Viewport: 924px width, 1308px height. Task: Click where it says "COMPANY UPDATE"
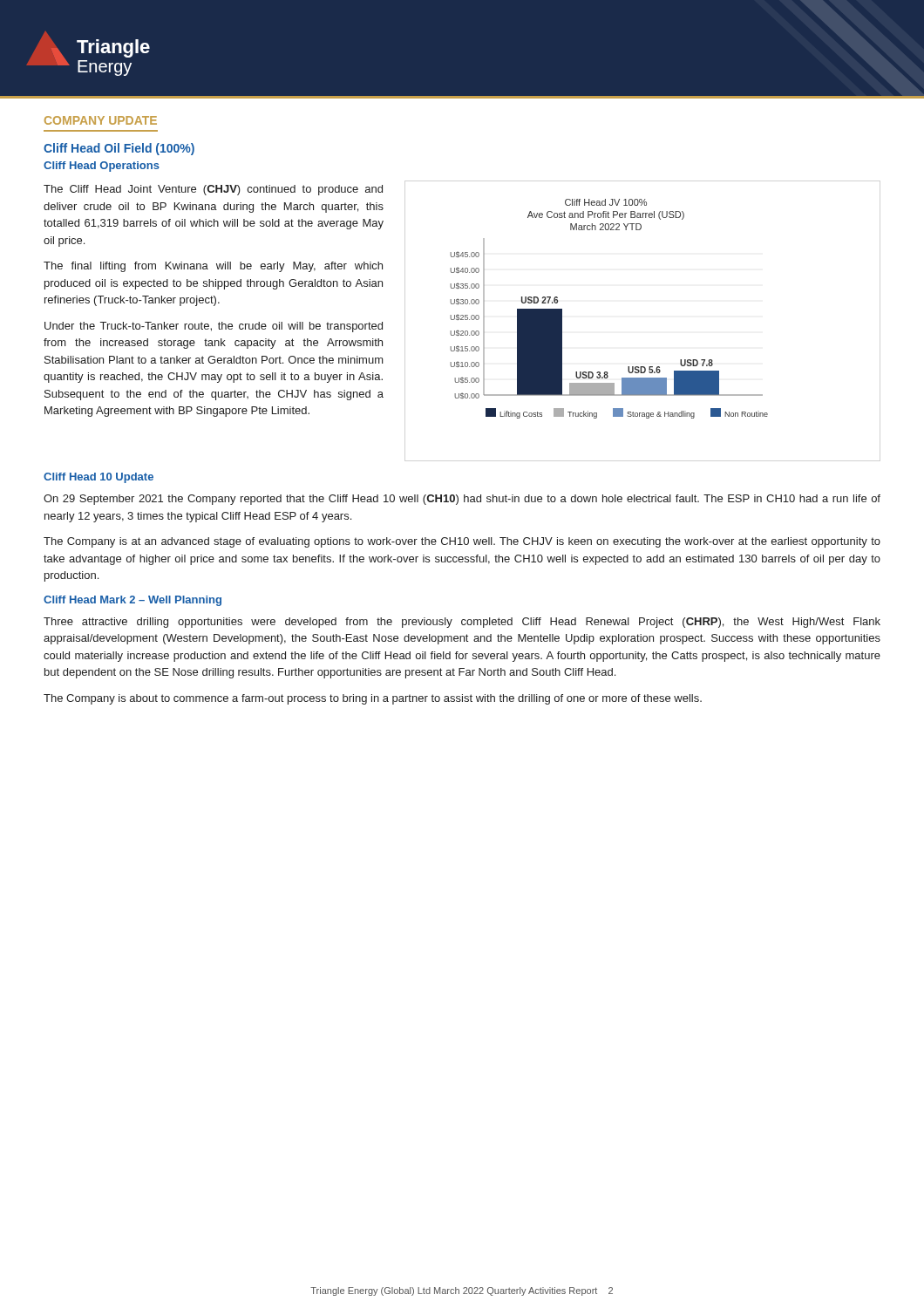tap(101, 120)
